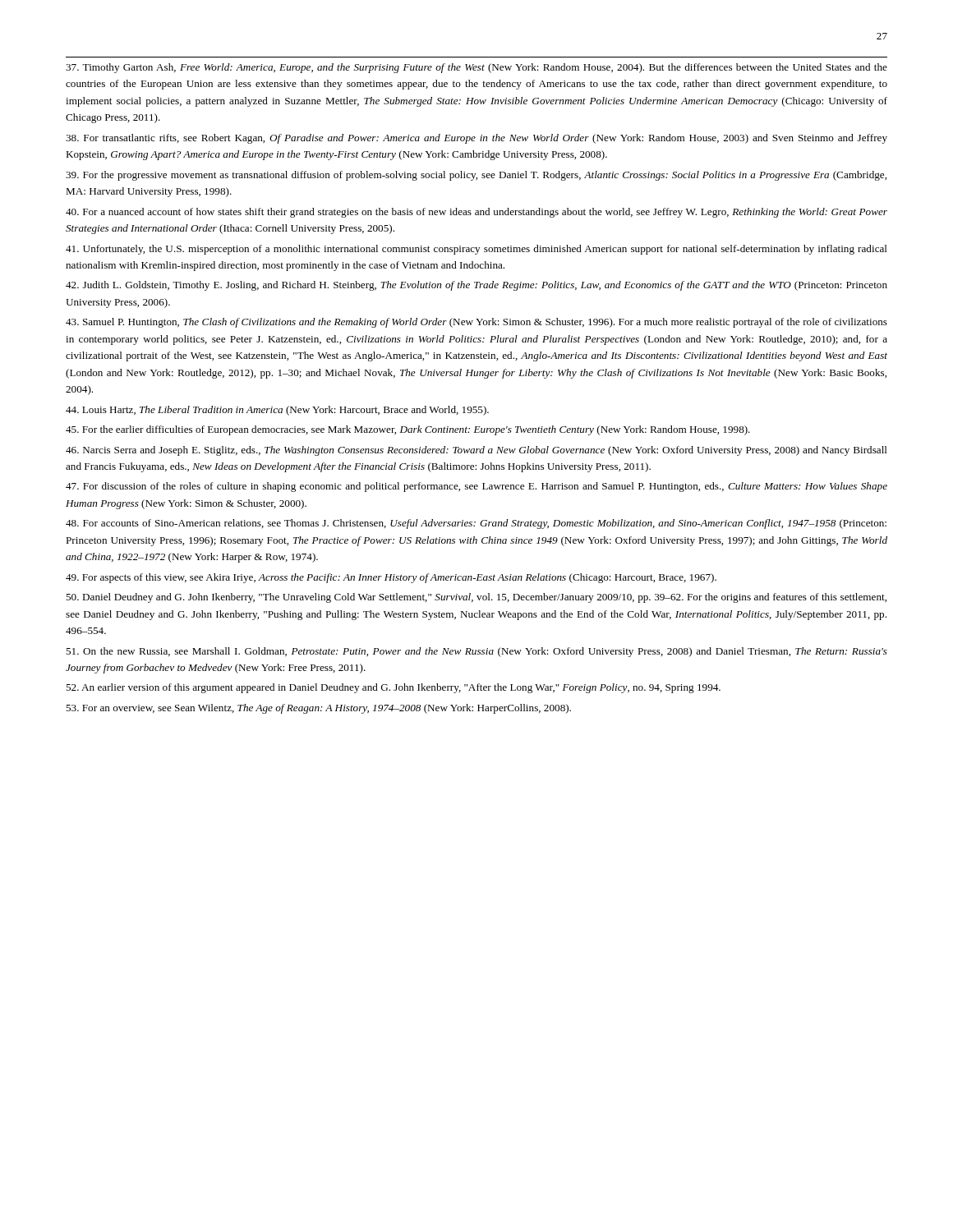Select the footnote that says "For discussion of the roles of culture in"
The width and height of the screenshot is (953, 1232).
tap(476, 495)
